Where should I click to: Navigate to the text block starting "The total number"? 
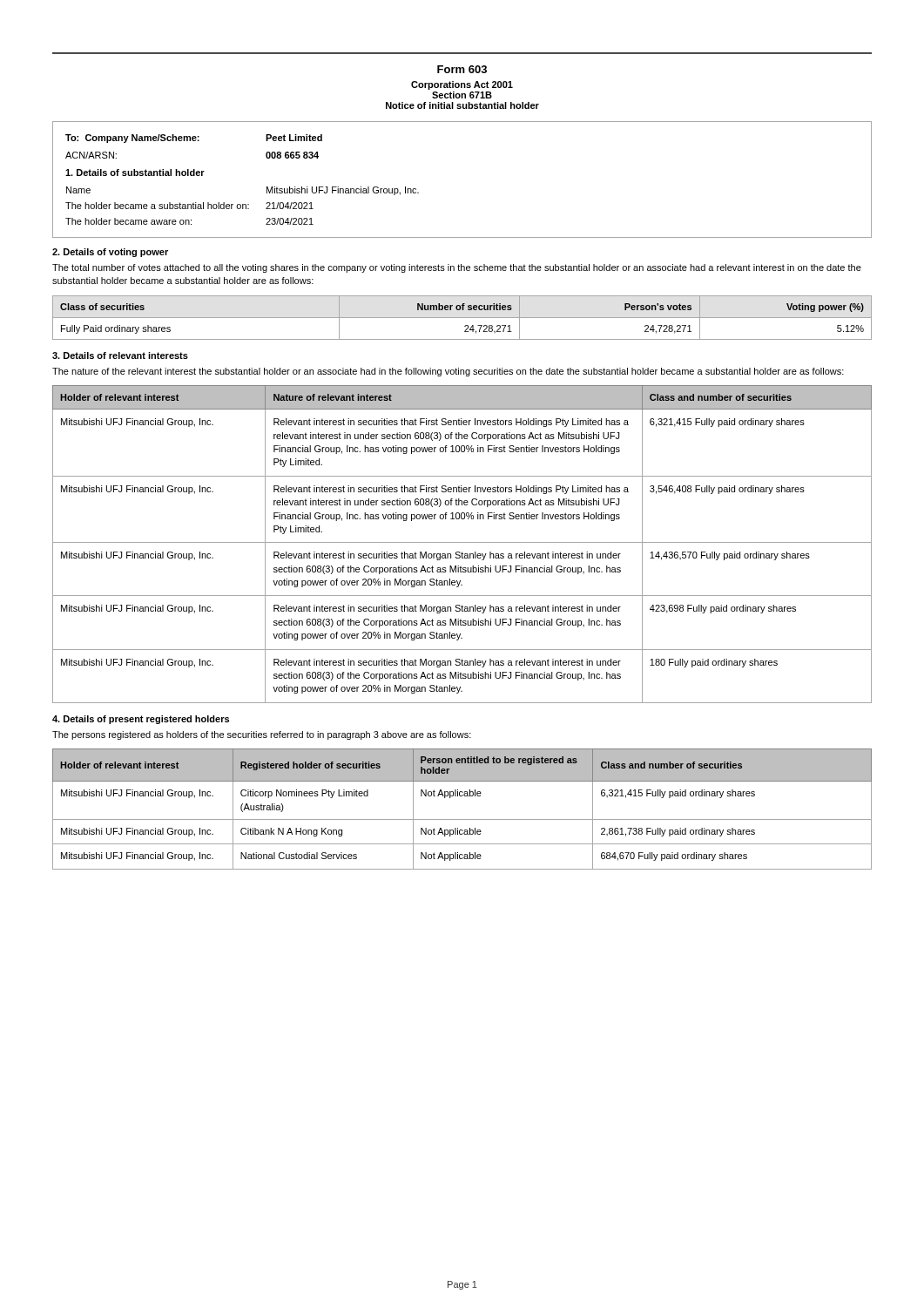457,274
